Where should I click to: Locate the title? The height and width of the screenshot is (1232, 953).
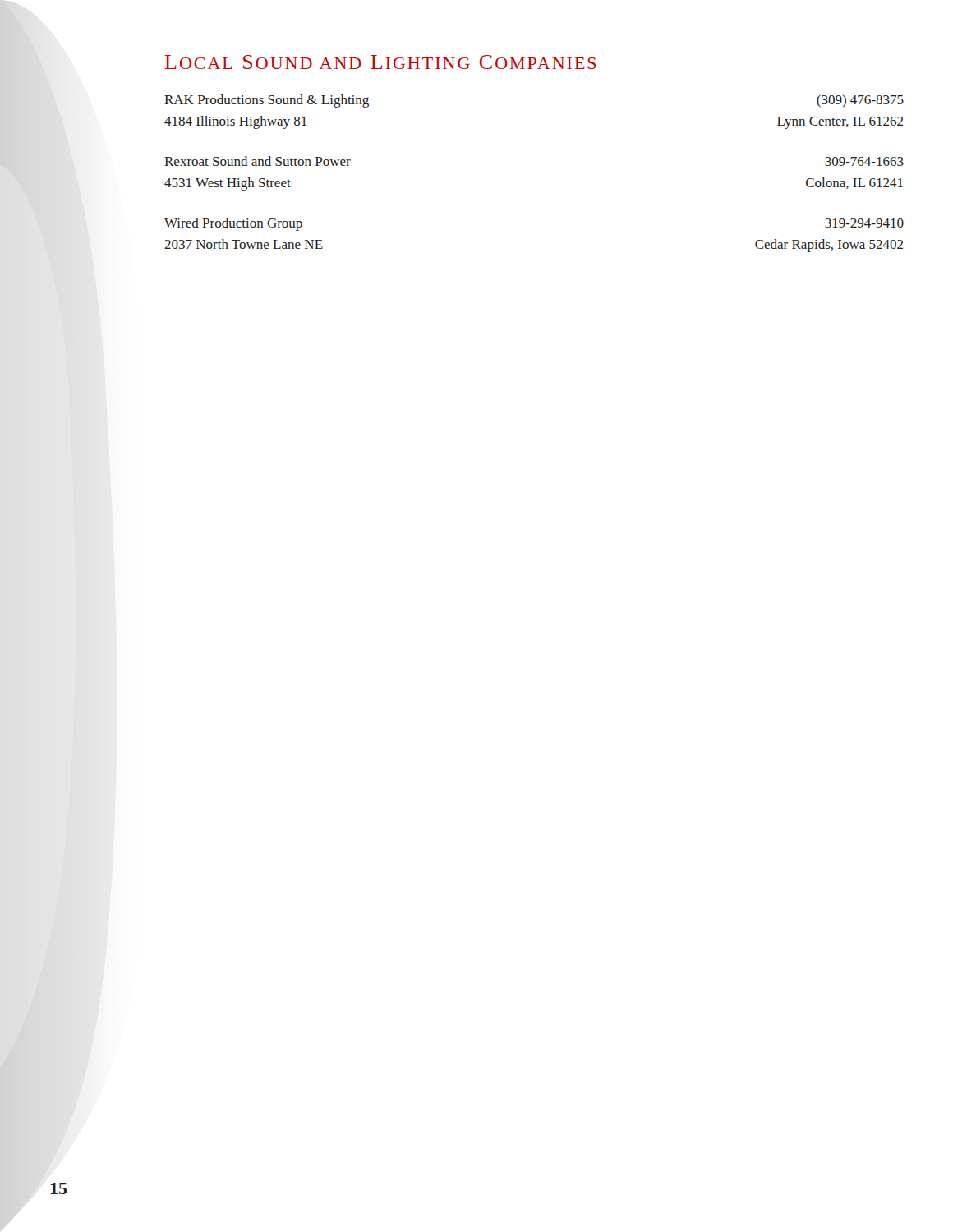[381, 62]
